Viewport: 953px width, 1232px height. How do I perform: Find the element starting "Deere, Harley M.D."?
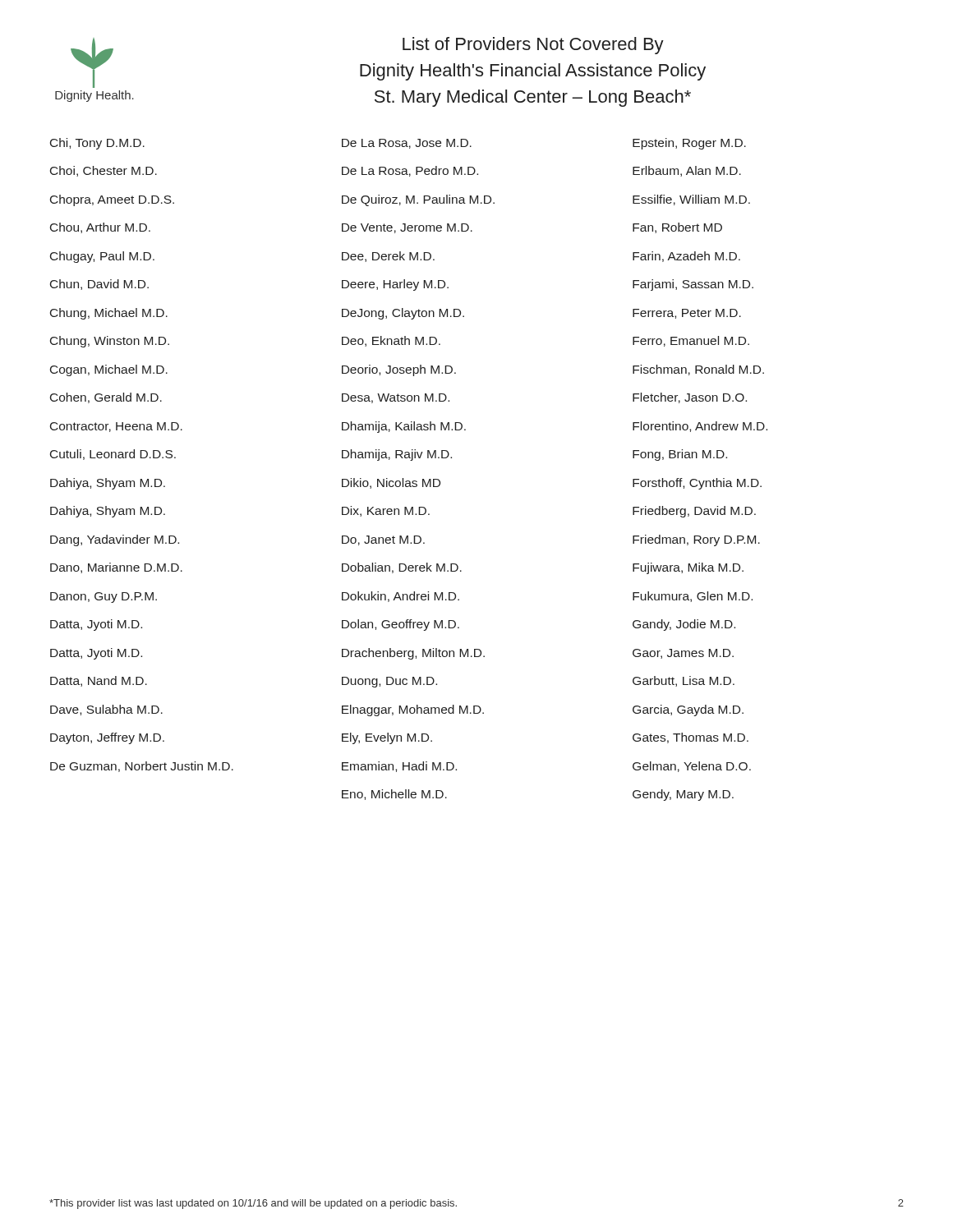coord(395,284)
